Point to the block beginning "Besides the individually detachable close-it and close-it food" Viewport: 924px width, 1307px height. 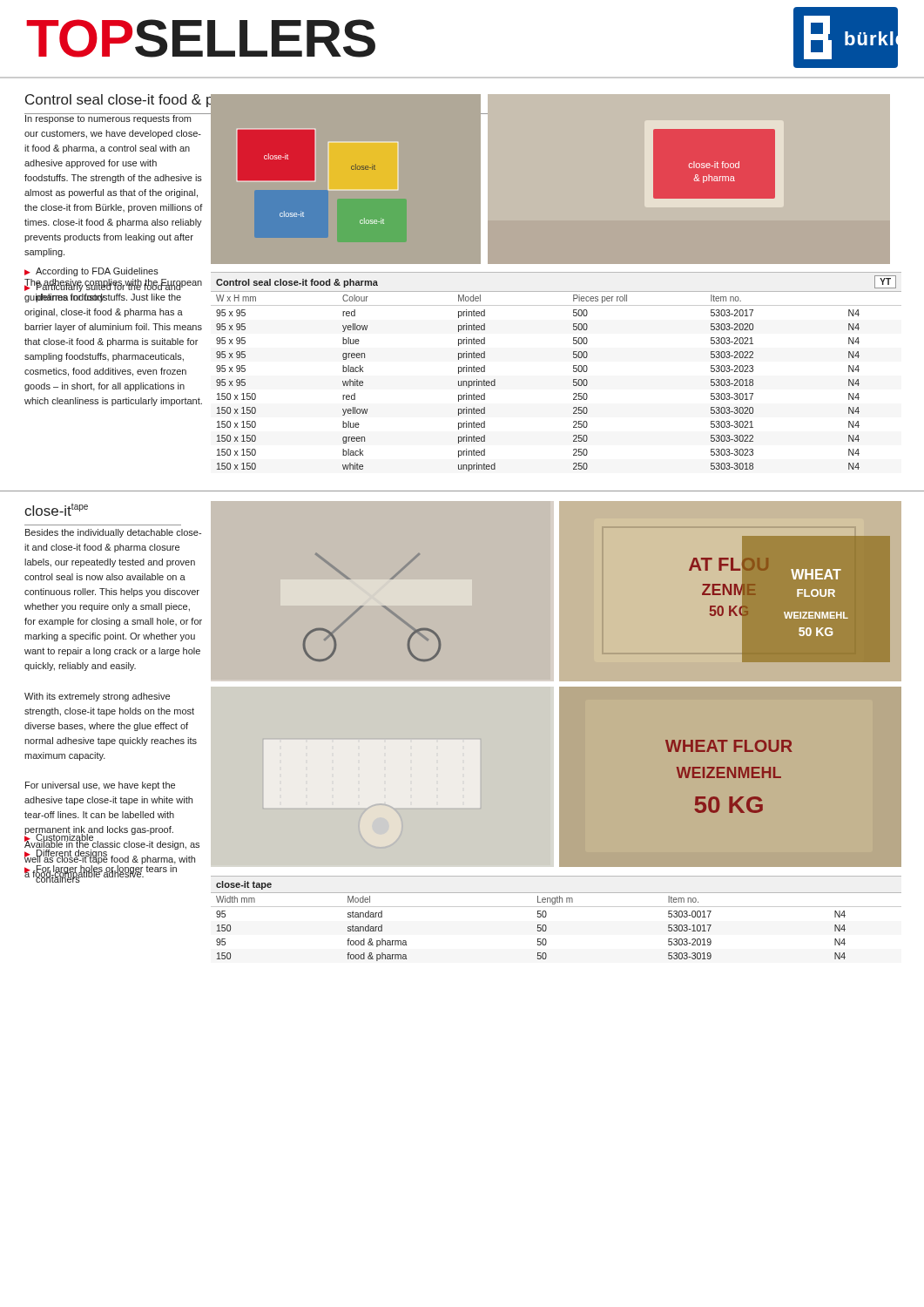pyautogui.click(x=113, y=703)
